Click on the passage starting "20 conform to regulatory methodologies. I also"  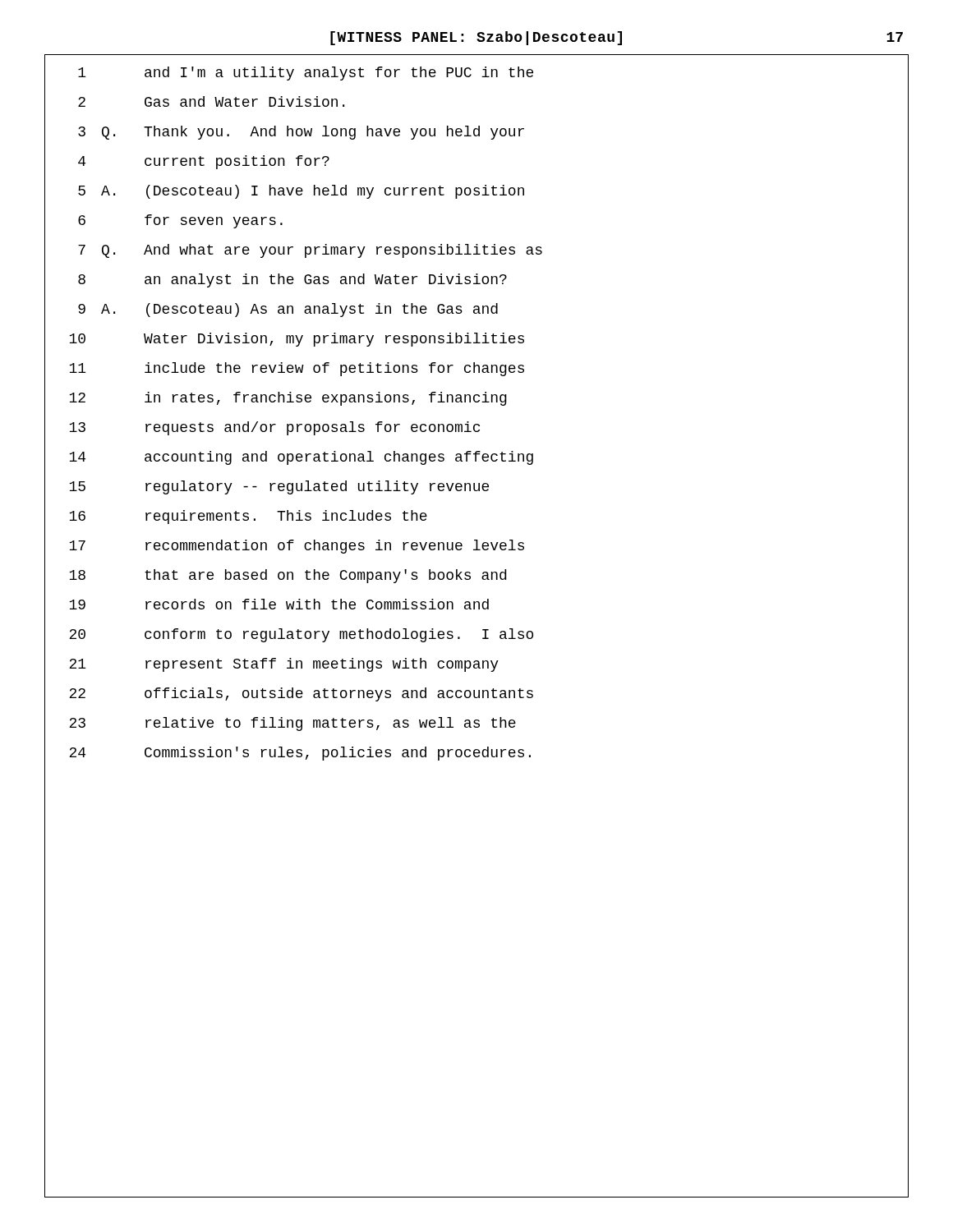click(x=476, y=634)
